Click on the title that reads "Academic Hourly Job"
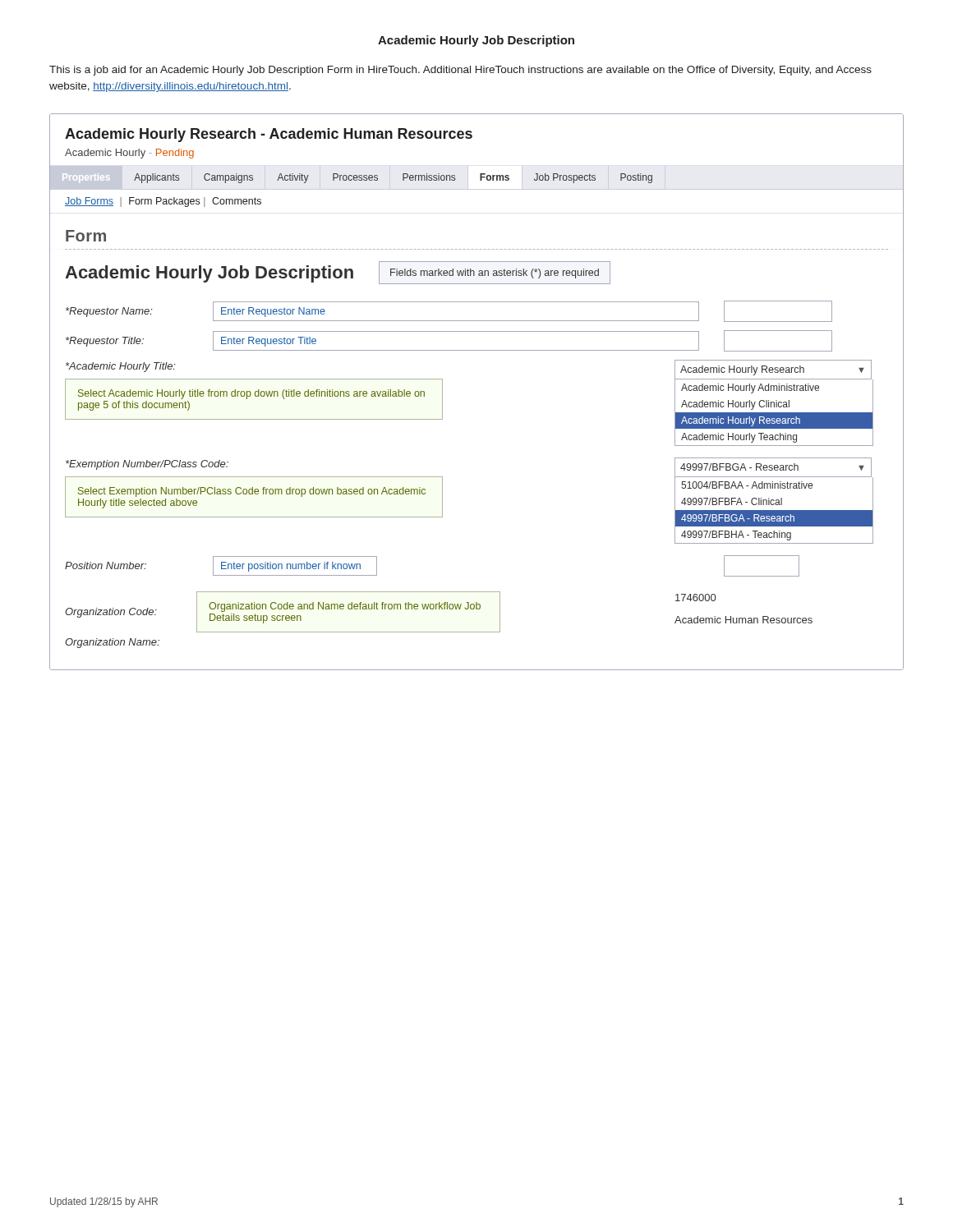Viewport: 953px width, 1232px height. 476,40
